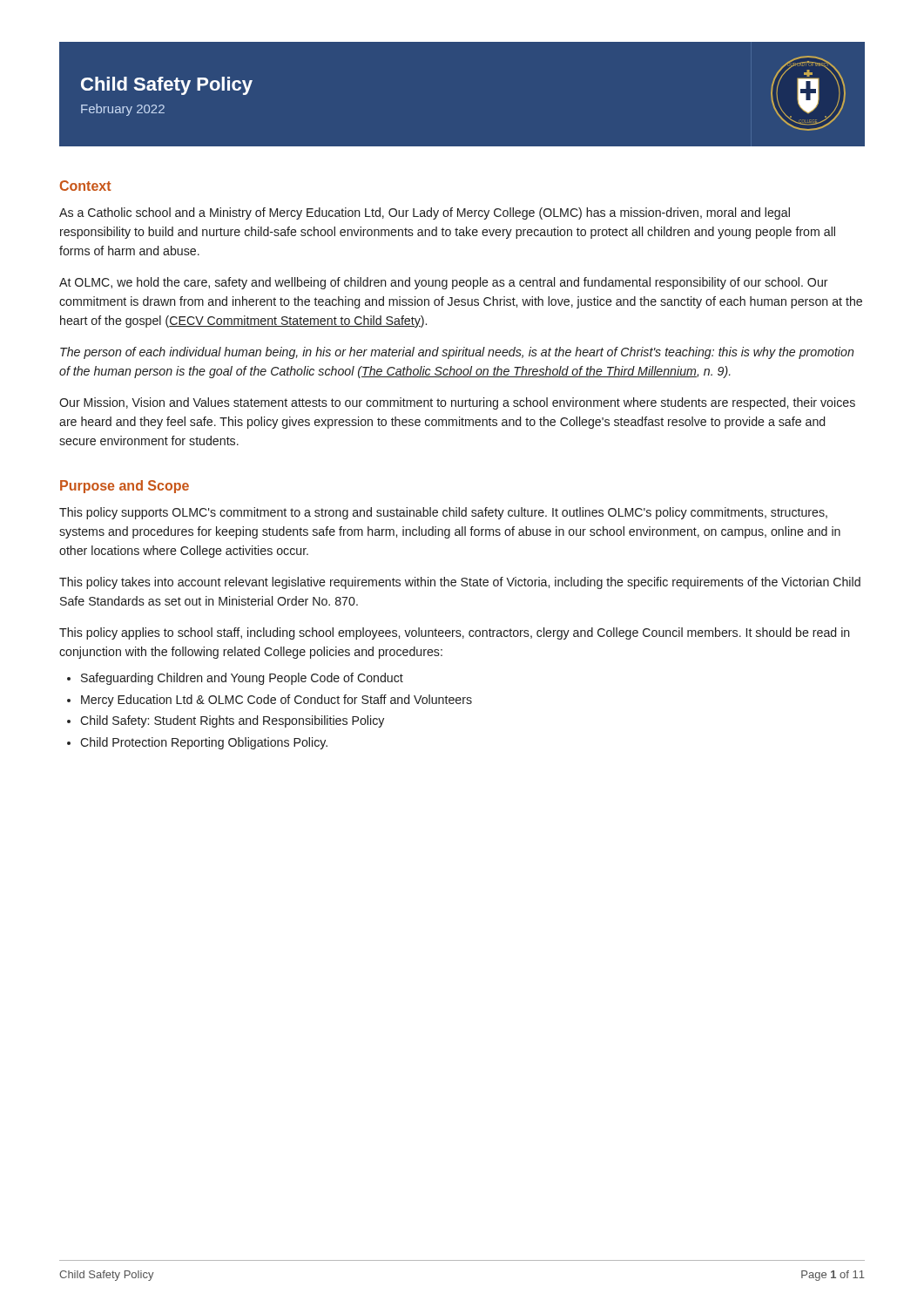The image size is (924, 1307).
Task: Click on the logo
Action: click(808, 94)
